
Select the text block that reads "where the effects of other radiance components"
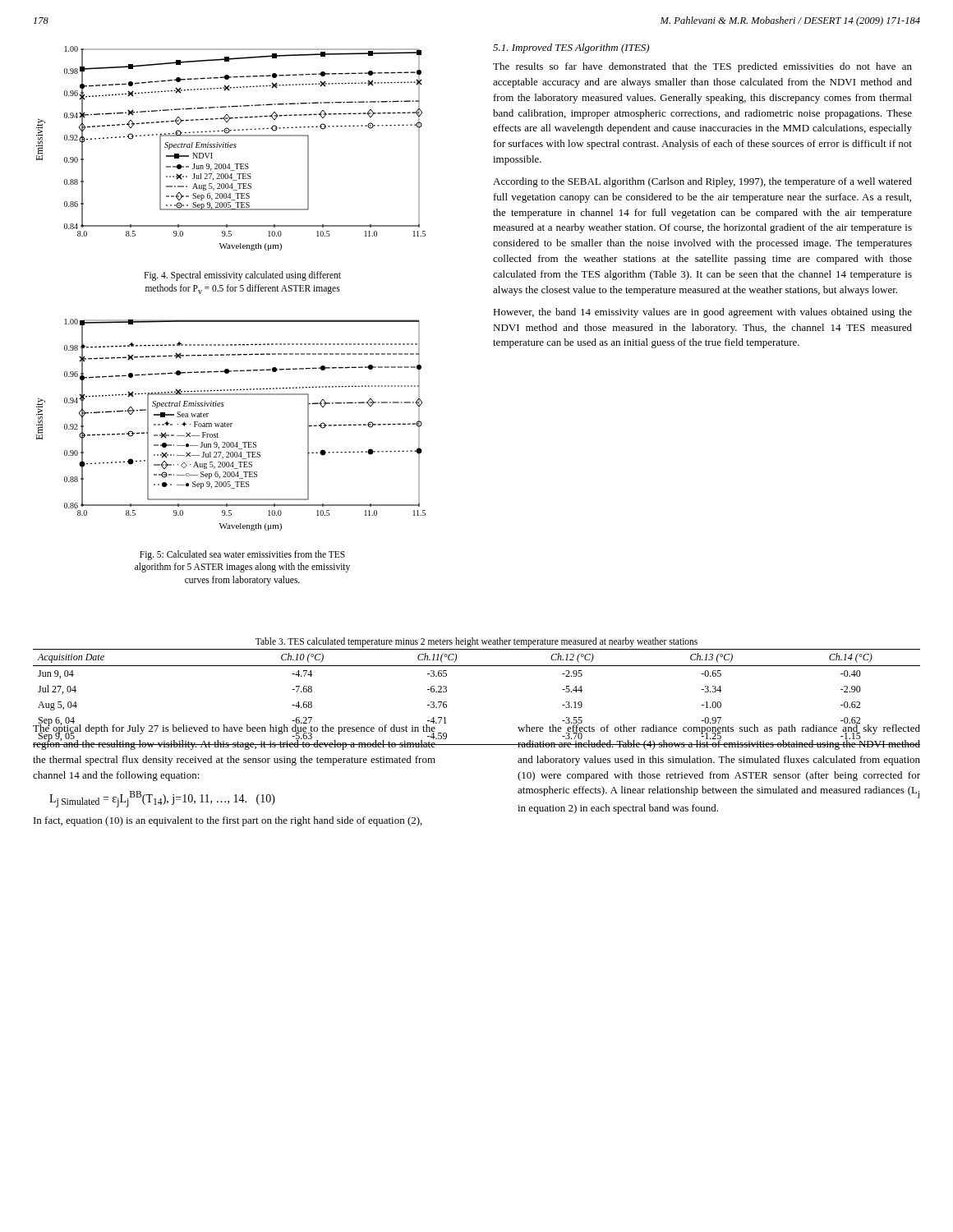pos(719,769)
